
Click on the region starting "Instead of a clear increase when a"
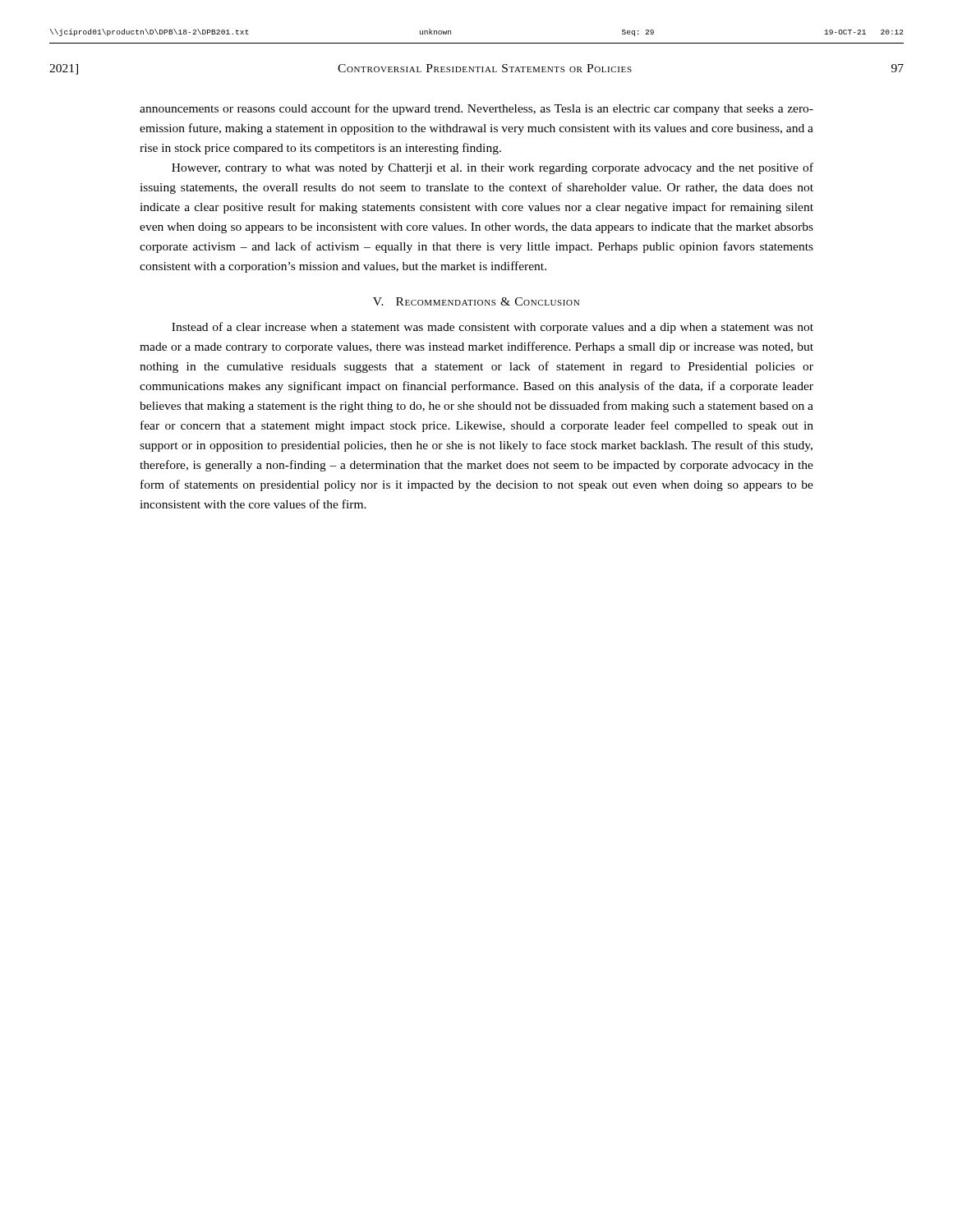[476, 416]
